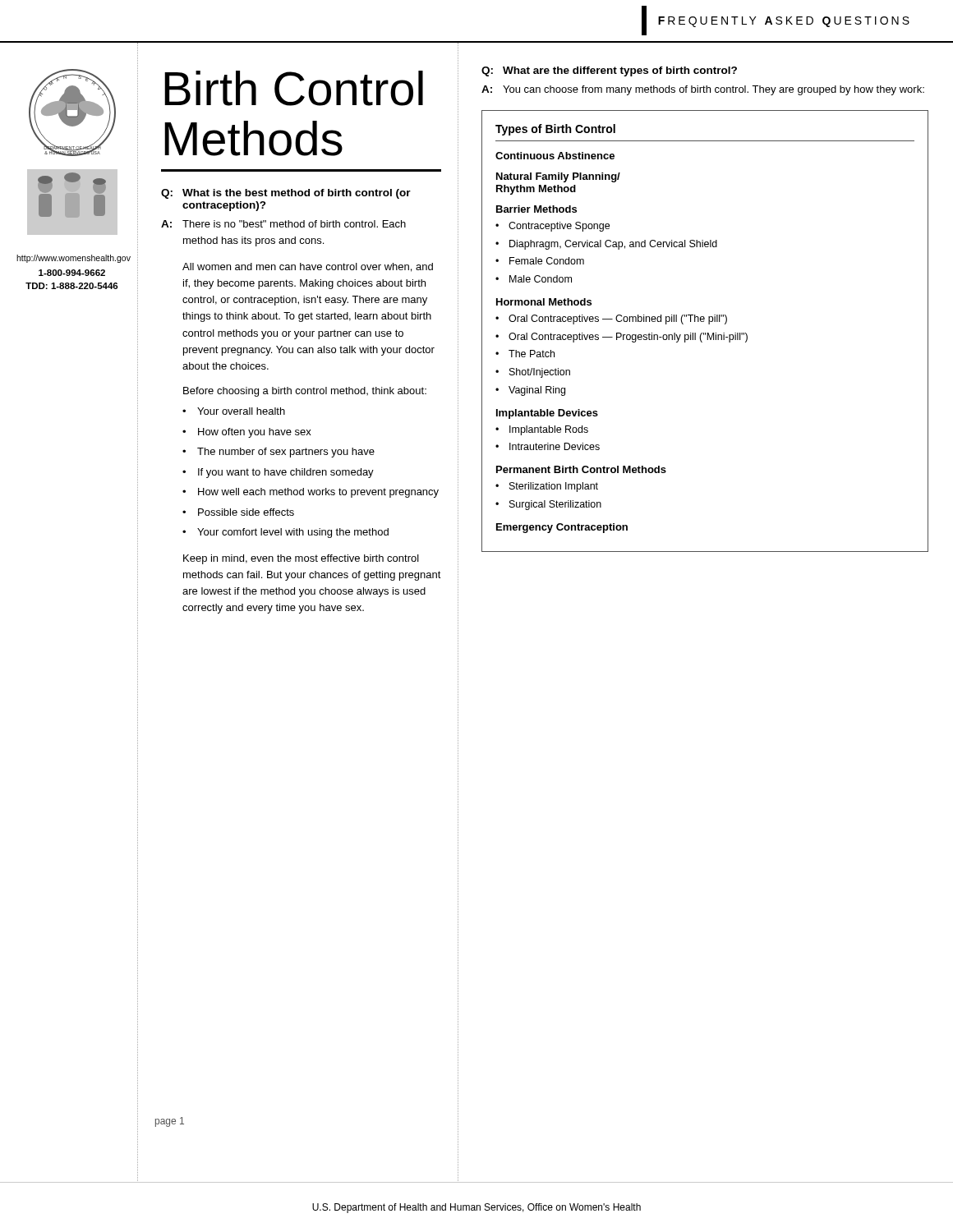Click on the text block that reads "There is no"
The width and height of the screenshot is (953, 1232).
(x=294, y=232)
